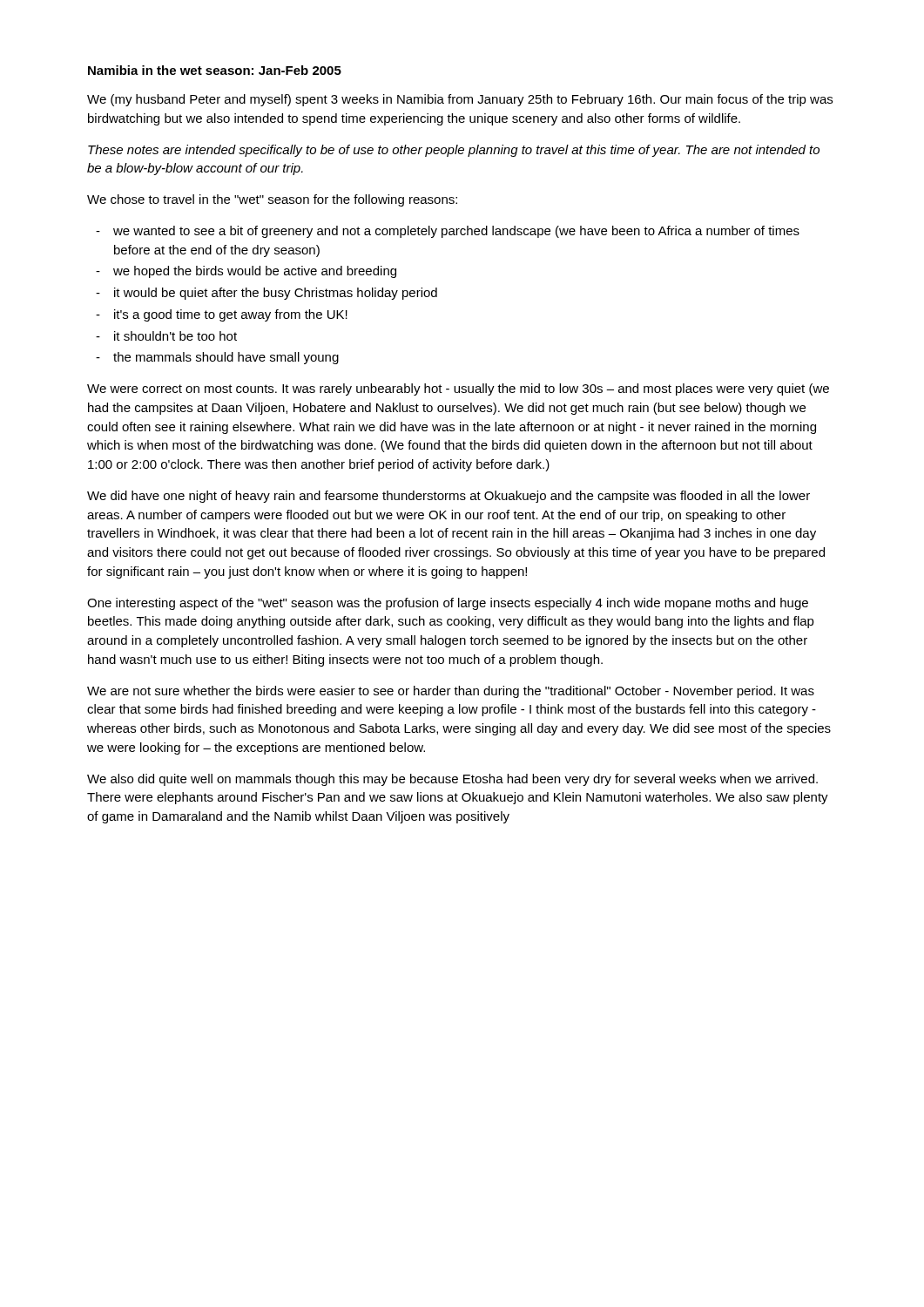Where is the passage that starts "it shouldn't be"?
The height and width of the screenshot is (1307, 924).
coord(175,335)
